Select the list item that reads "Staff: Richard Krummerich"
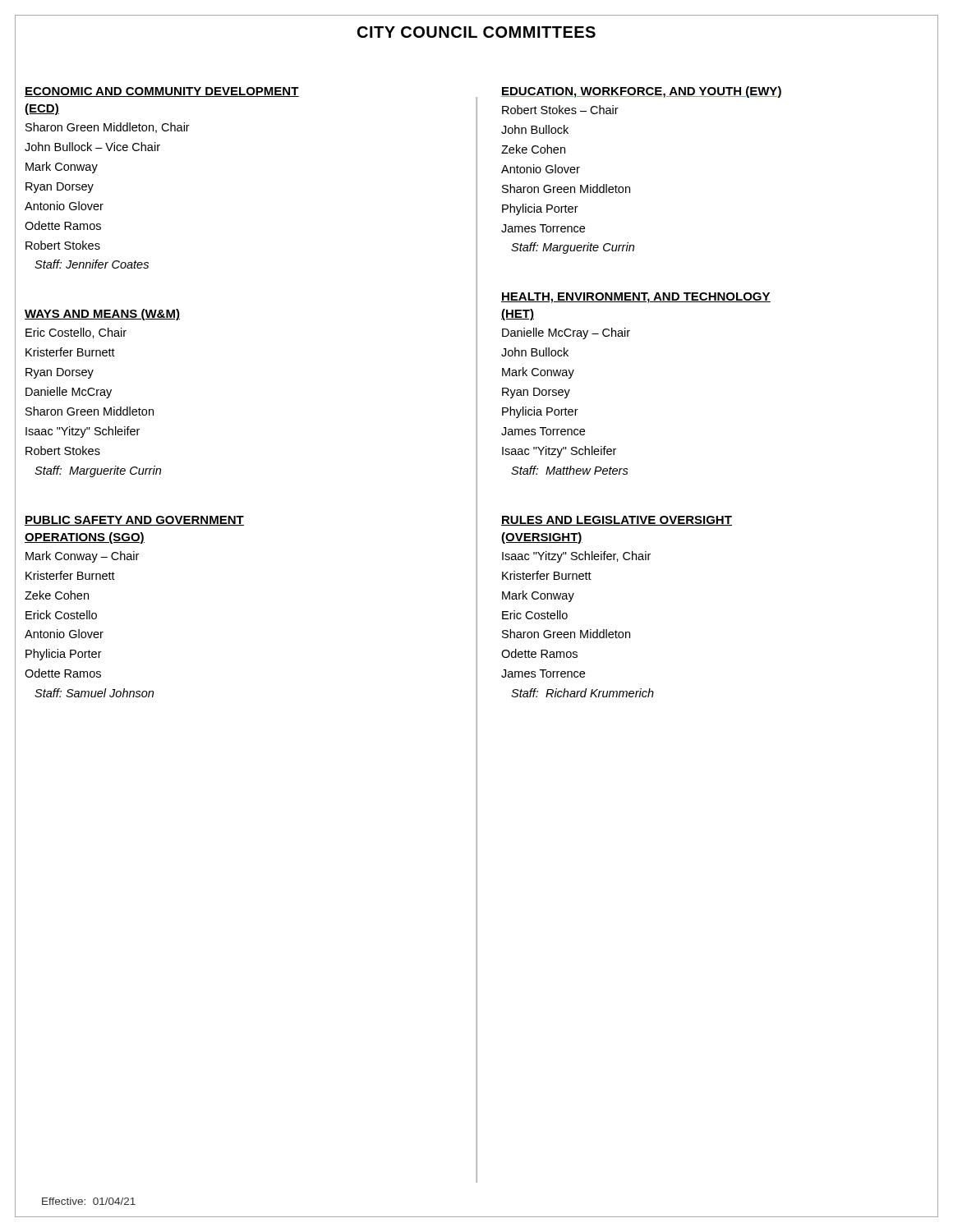The image size is (953, 1232). click(583, 693)
